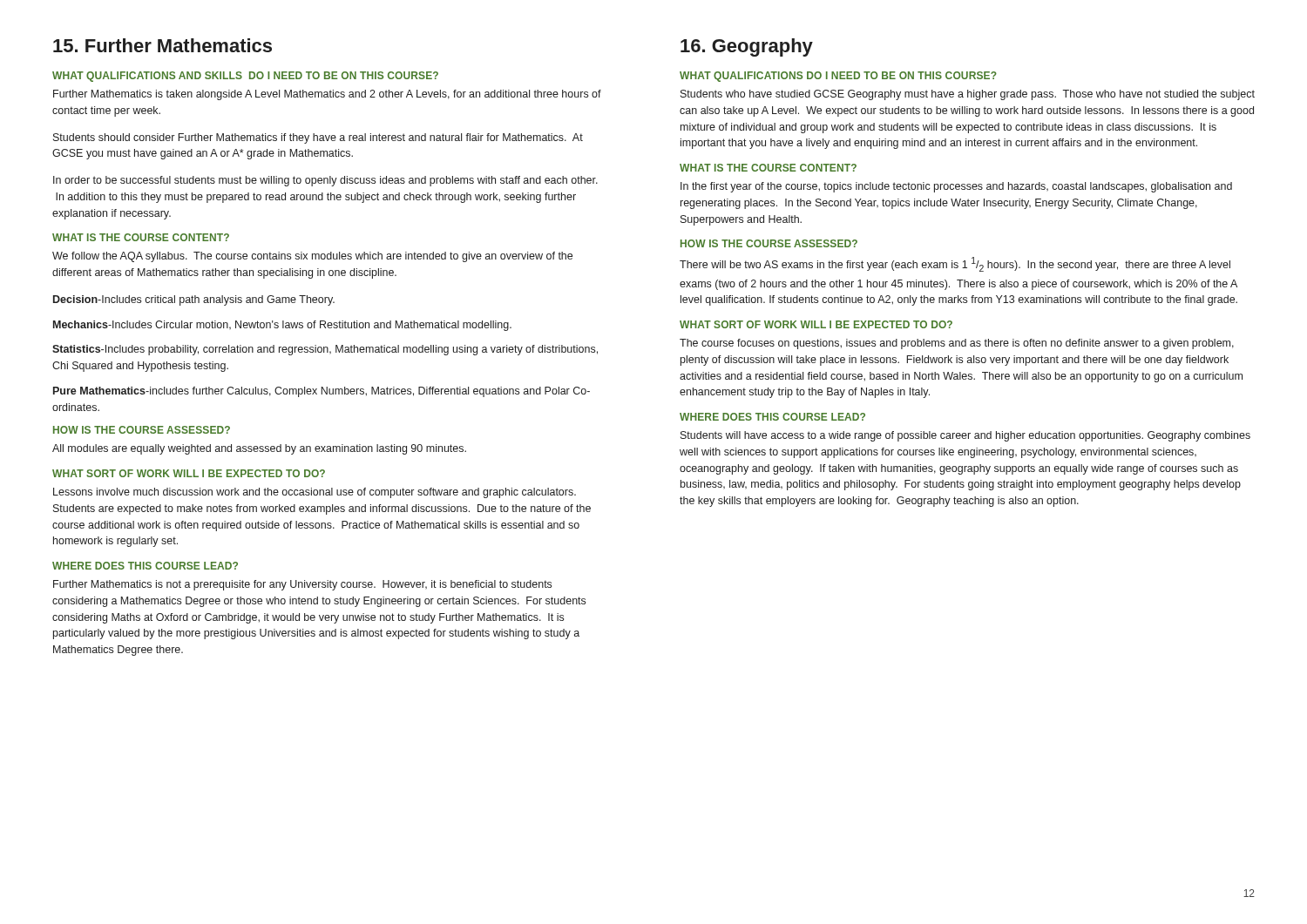Locate the text block starting "Decision-Includes critical path analysis and Game Theory."
1307x924 pixels.
331,300
